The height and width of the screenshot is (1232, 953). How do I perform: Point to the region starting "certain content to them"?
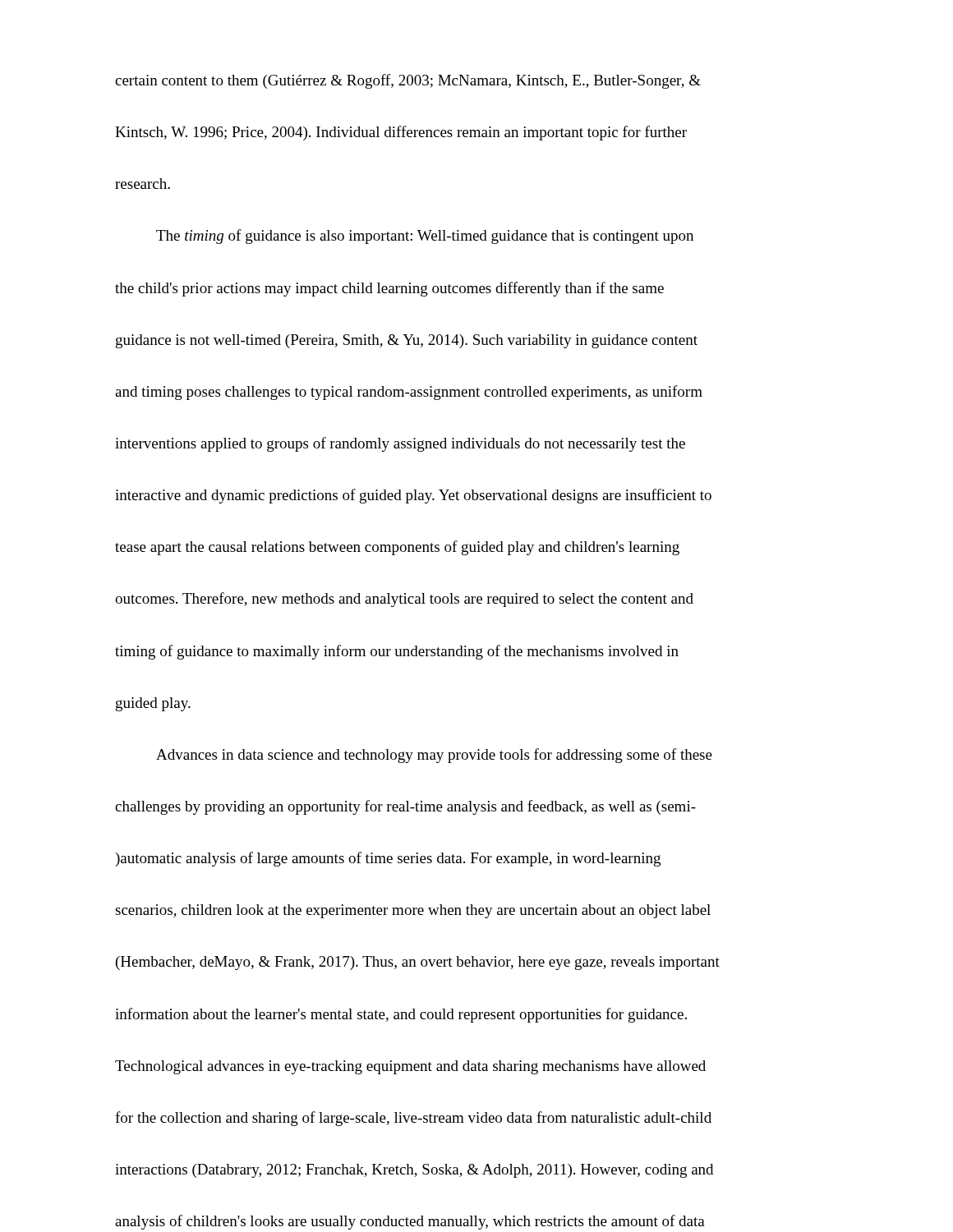point(476,132)
